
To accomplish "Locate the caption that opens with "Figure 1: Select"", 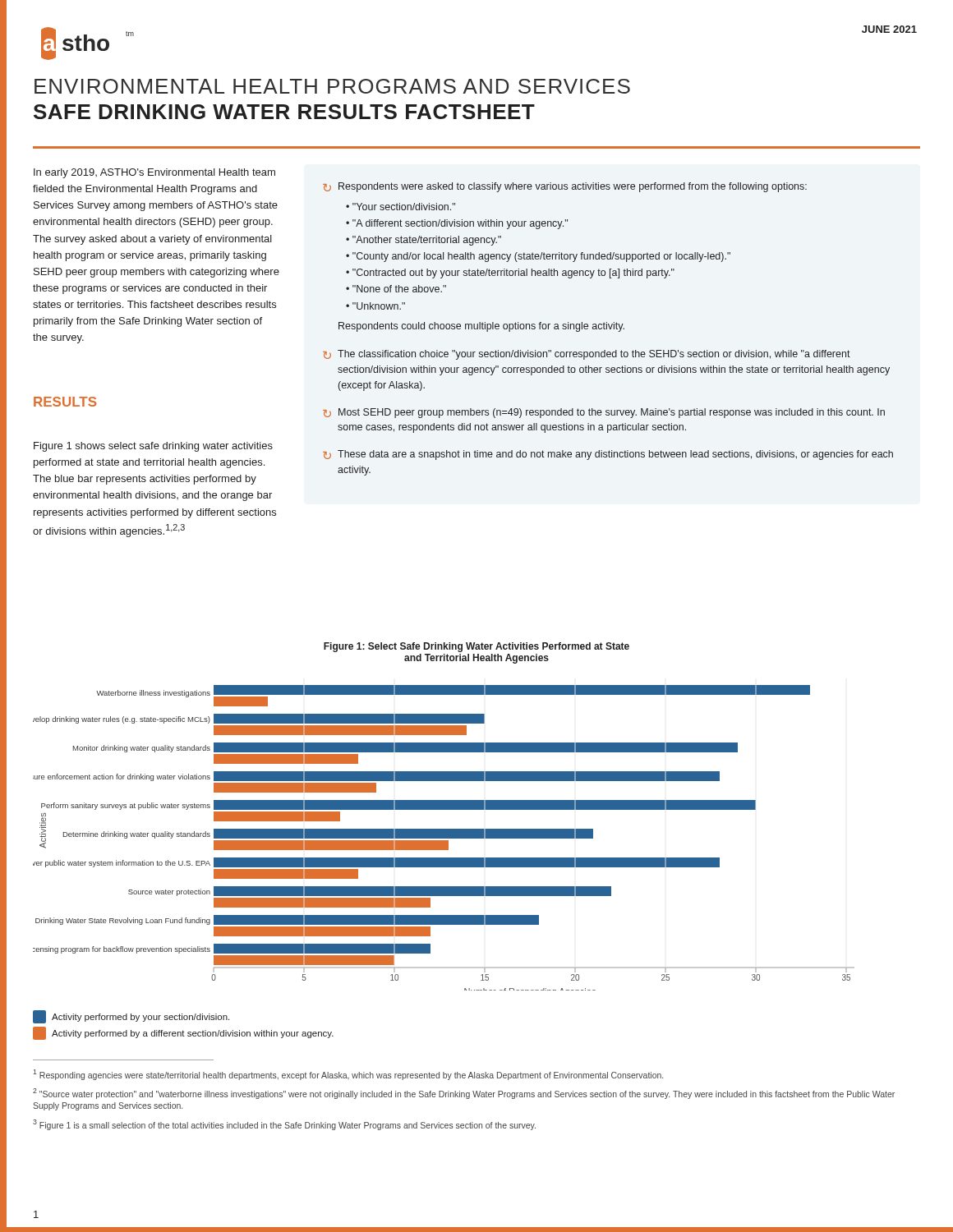I will (x=476, y=652).
